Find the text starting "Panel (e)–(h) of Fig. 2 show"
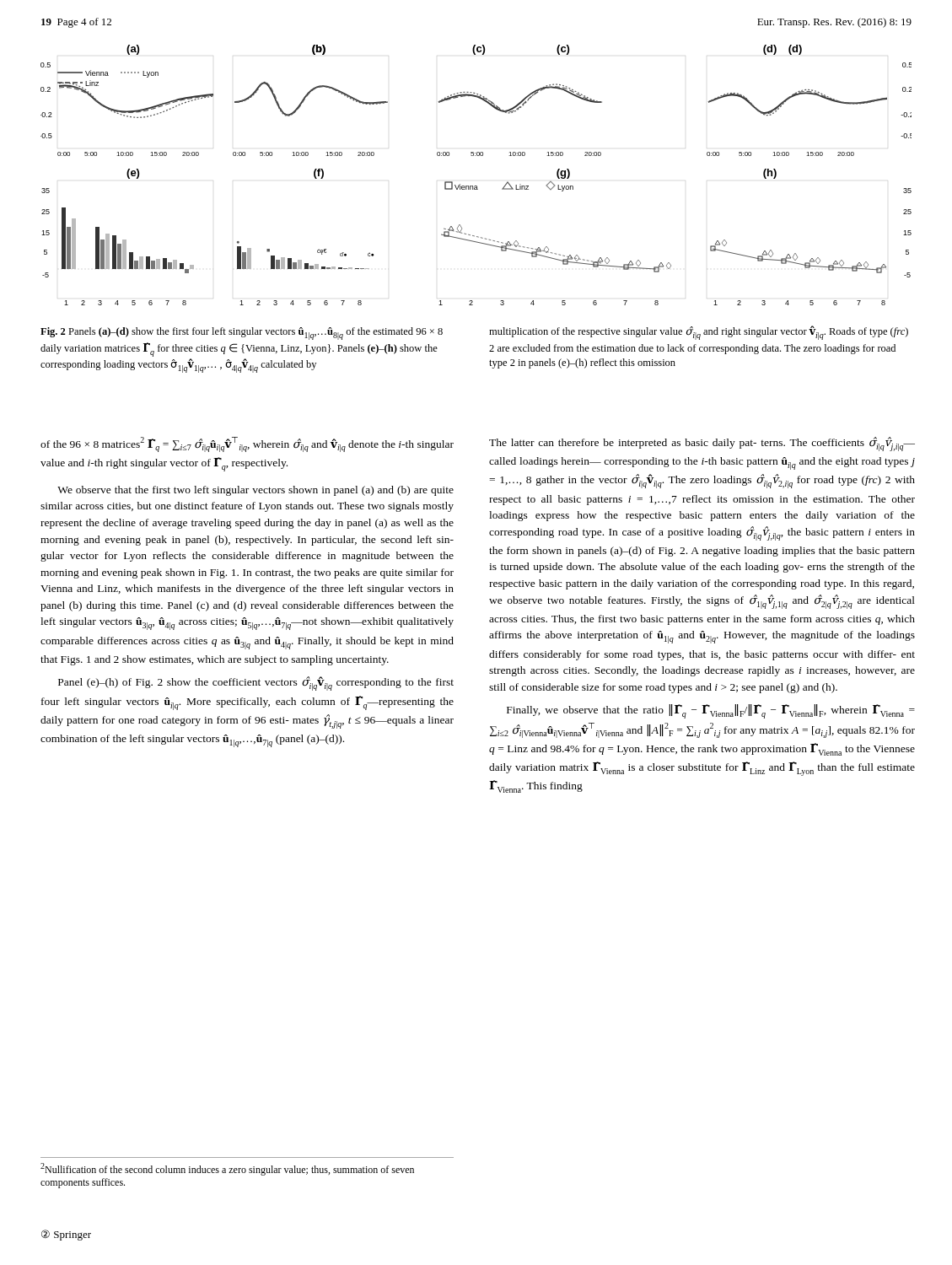 [247, 711]
